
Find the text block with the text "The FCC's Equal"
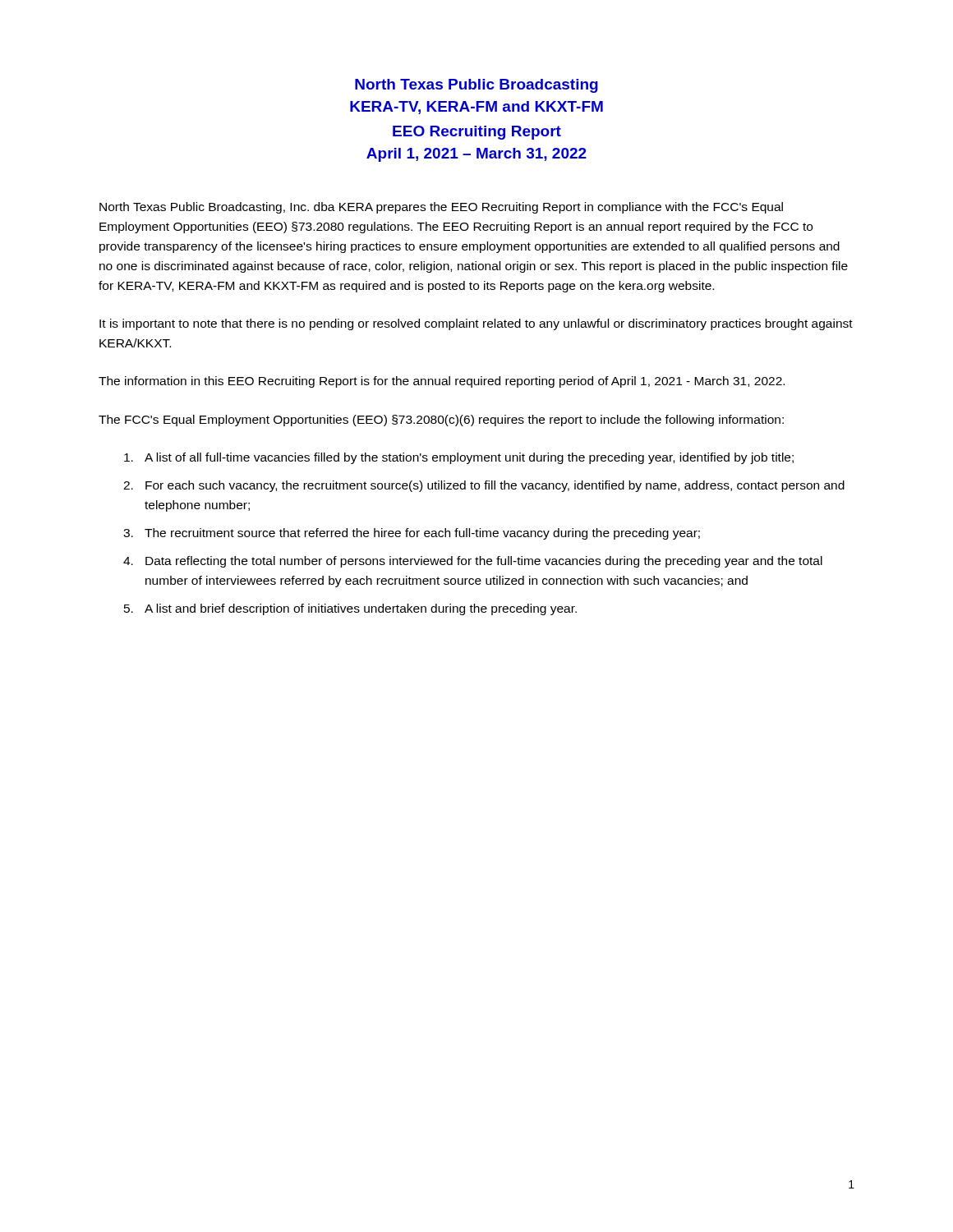[442, 419]
